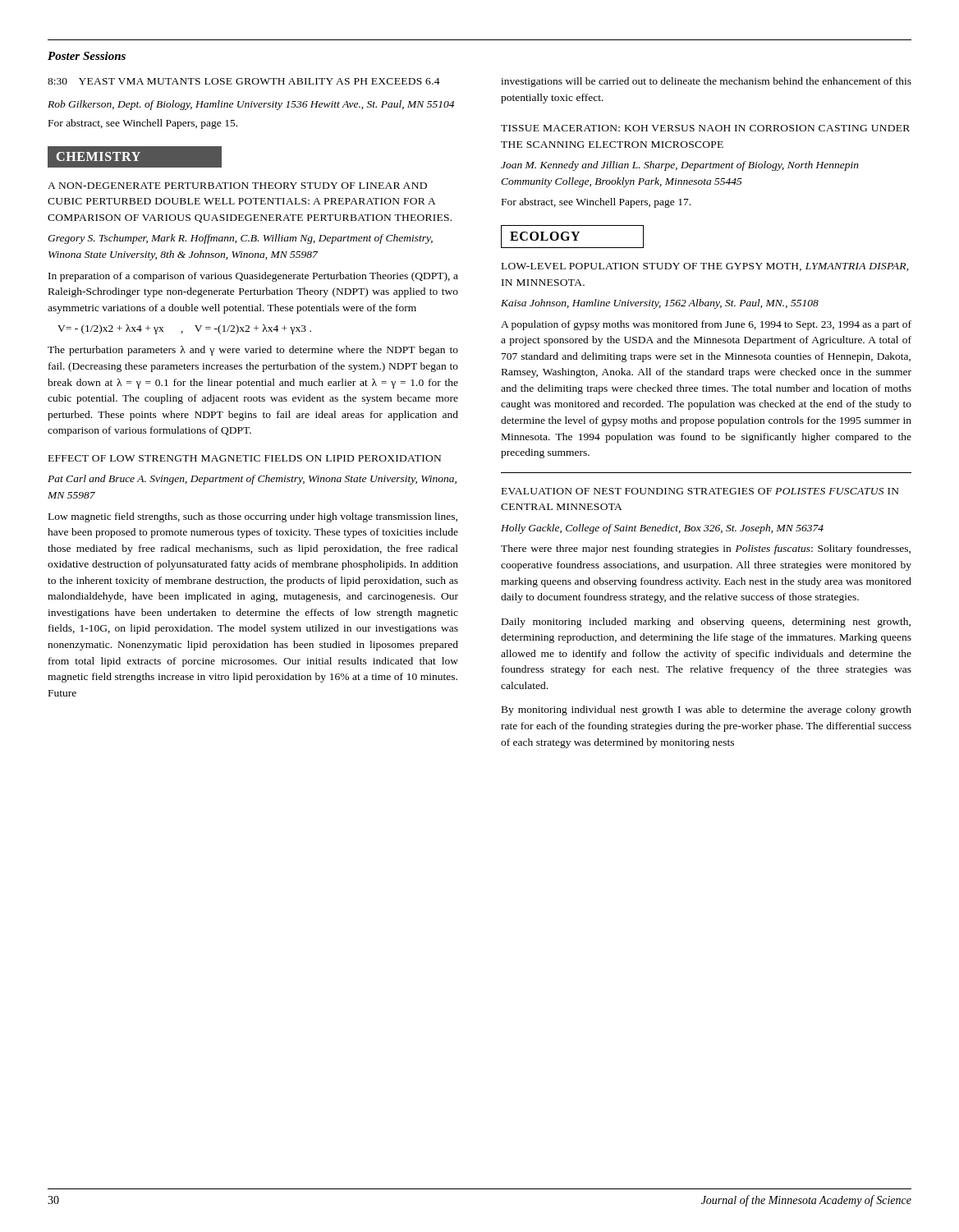This screenshot has height=1232, width=959.
Task: Click on the text block that says "The perturbation parameters λ and γ were"
Action: (253, 390)
